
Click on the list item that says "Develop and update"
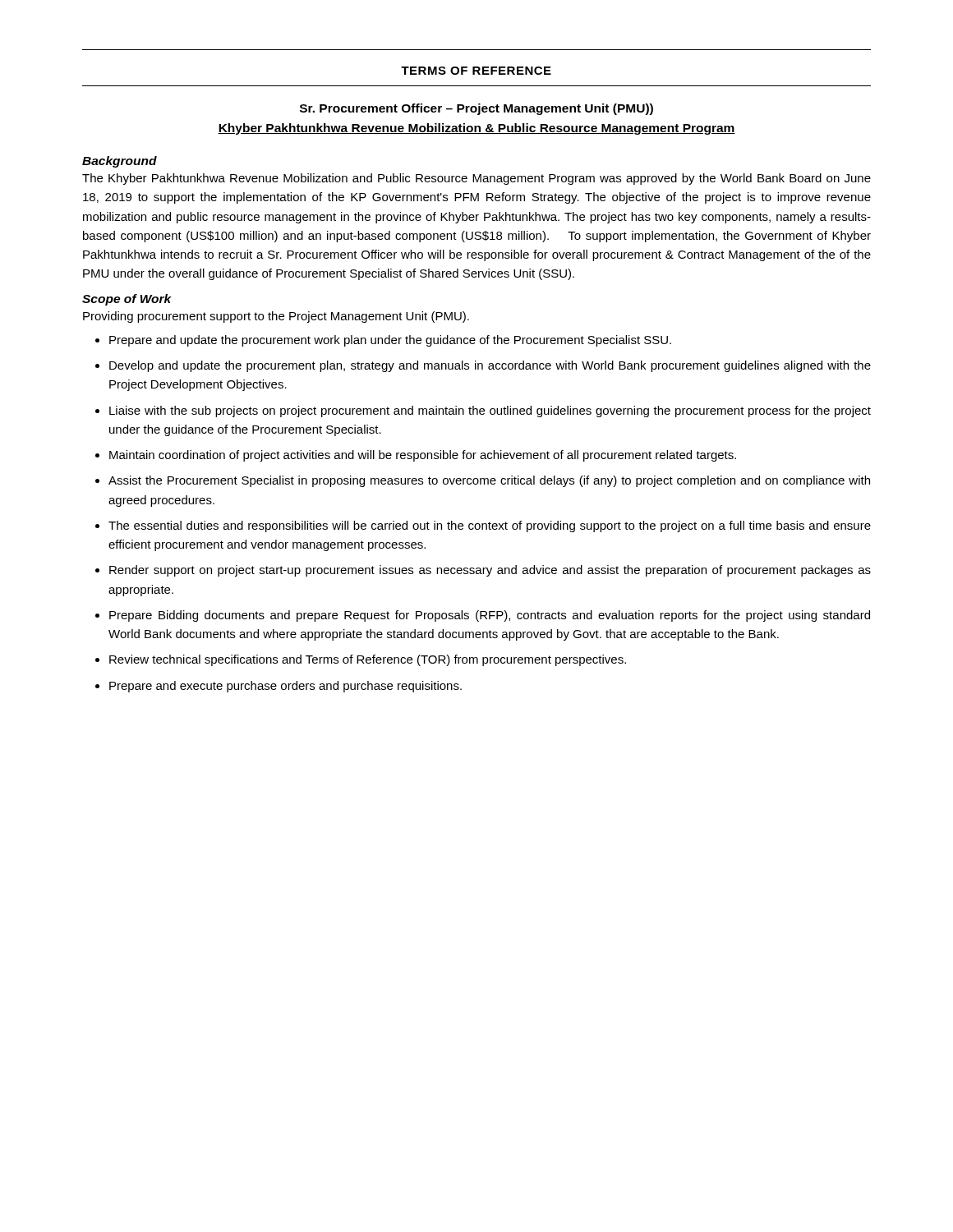[490, 375]
